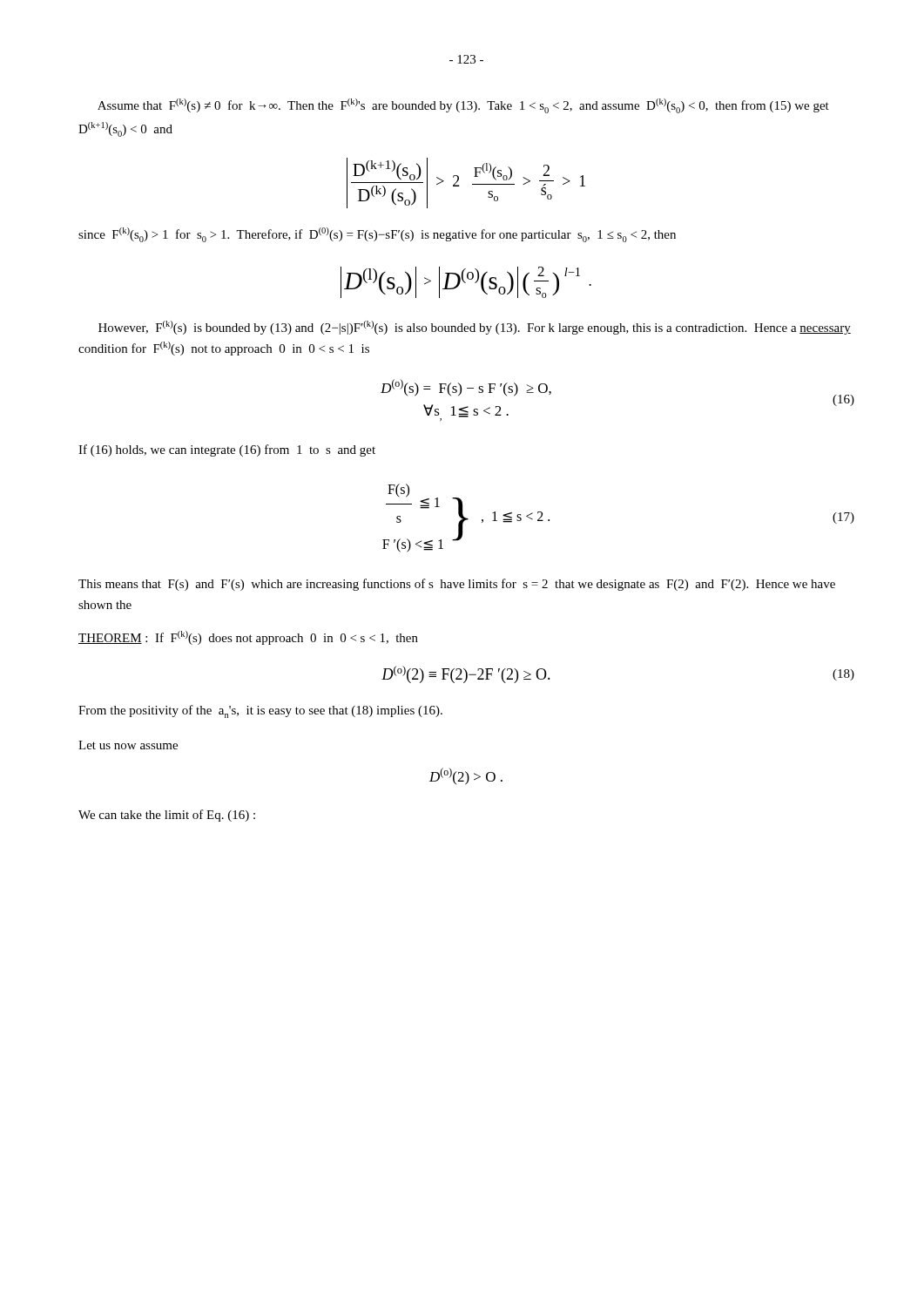Find the formula that says "D(o)(2) ≡ F(2)−2F ′(2) ≥ O. (18)"
Viewport: 924px width, 1307px height.
(x=466, y=674)
